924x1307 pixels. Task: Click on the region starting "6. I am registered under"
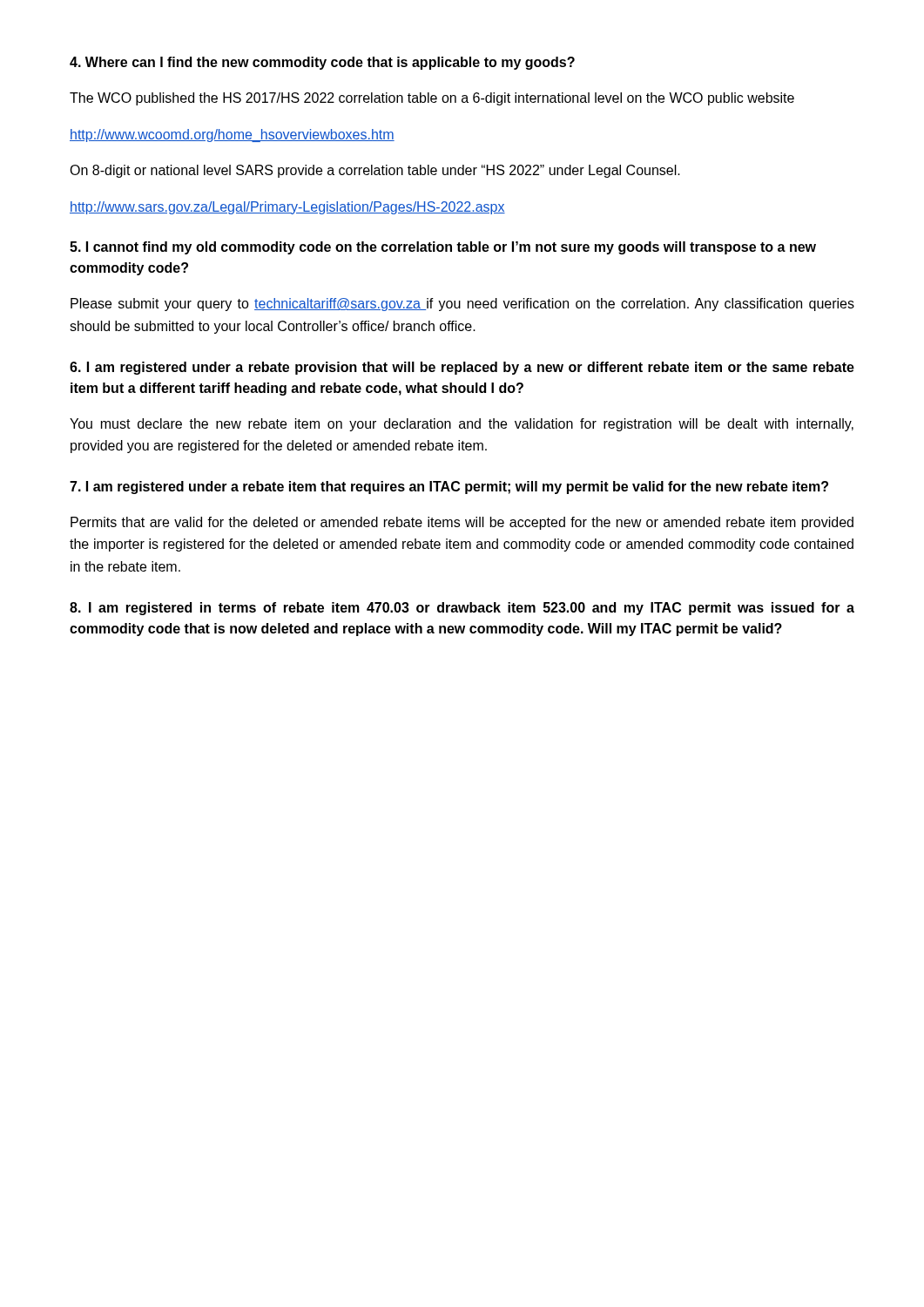[x=462, y=377]
